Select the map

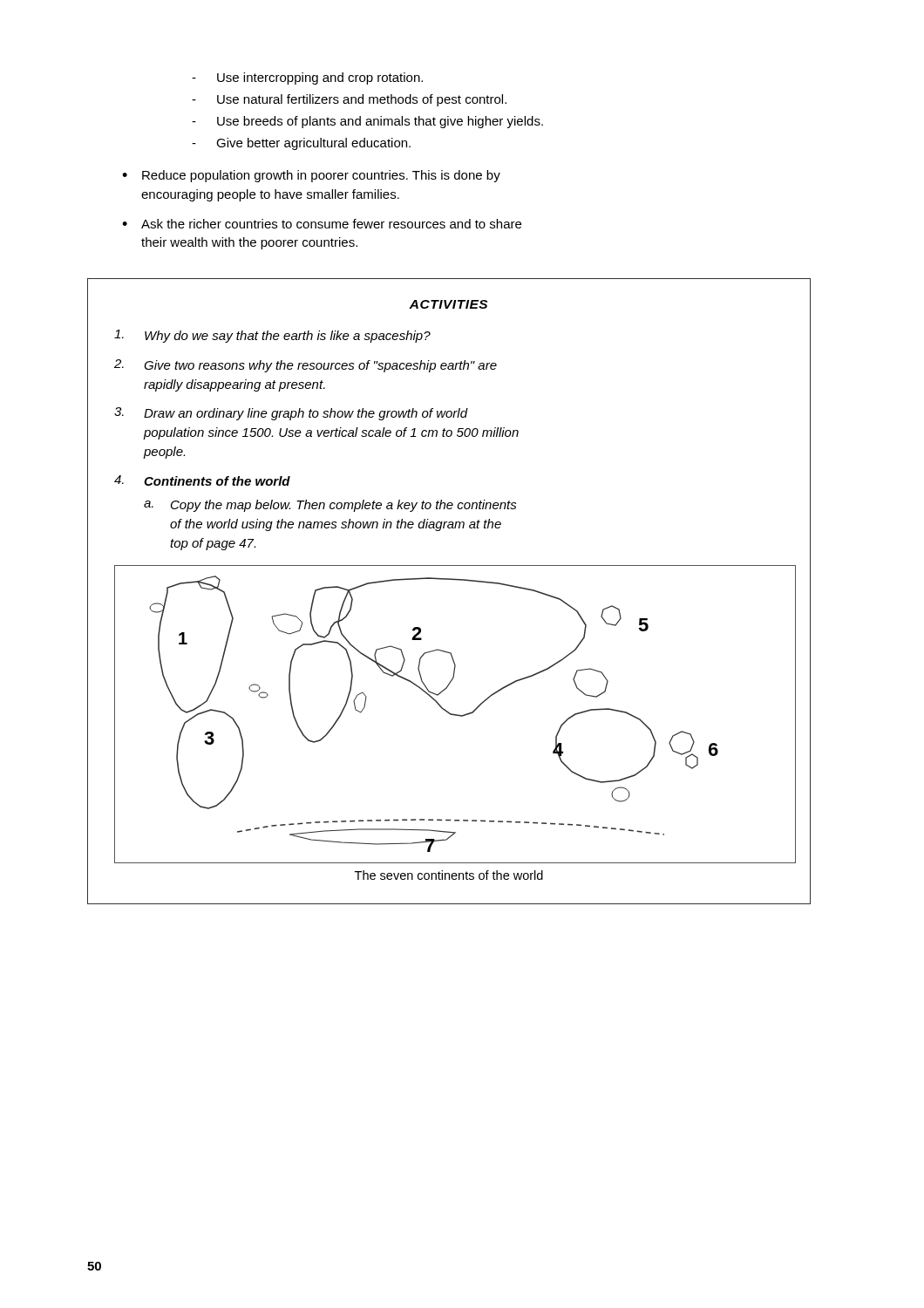455,714
